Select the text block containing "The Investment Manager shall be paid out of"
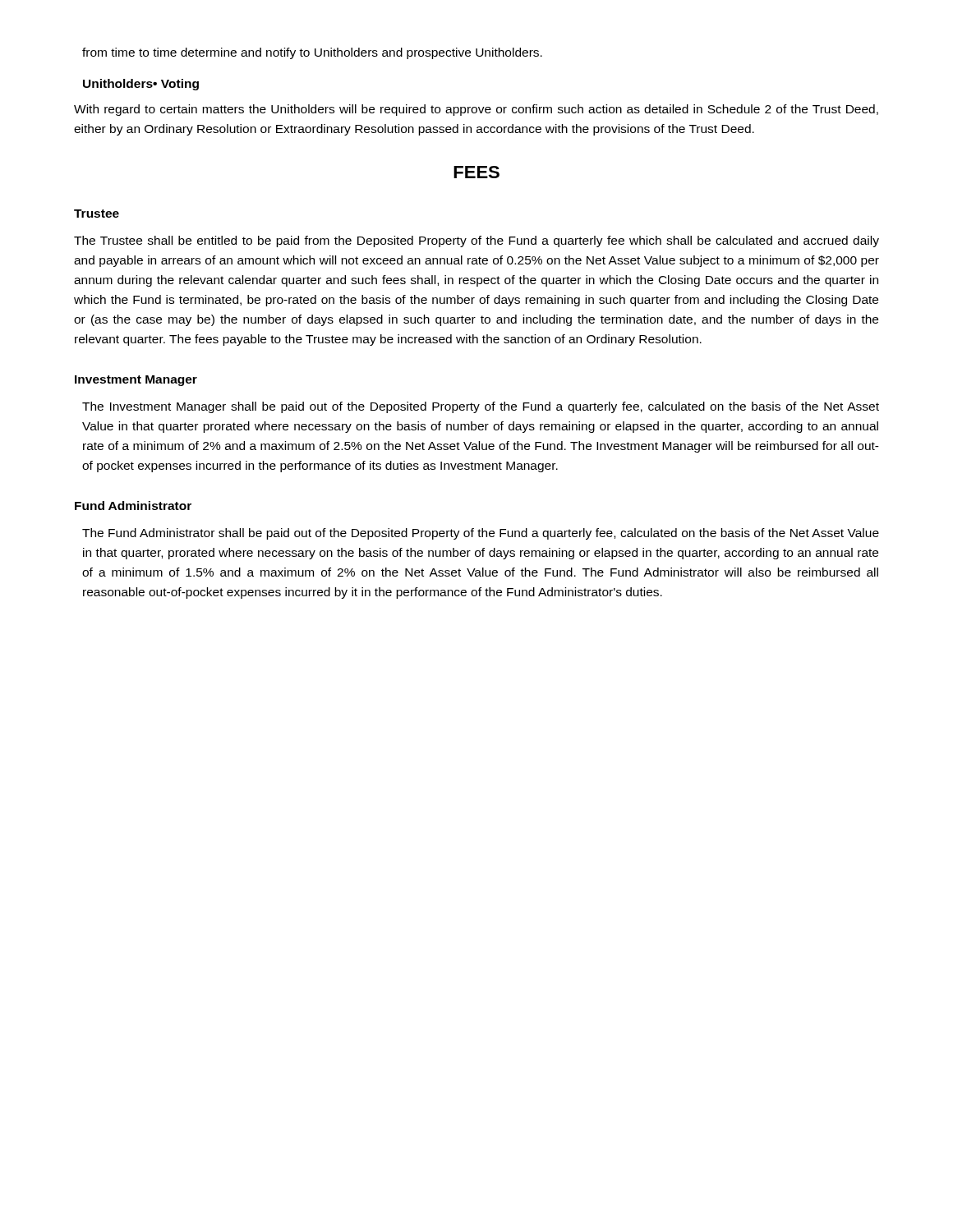 (481, 436)
